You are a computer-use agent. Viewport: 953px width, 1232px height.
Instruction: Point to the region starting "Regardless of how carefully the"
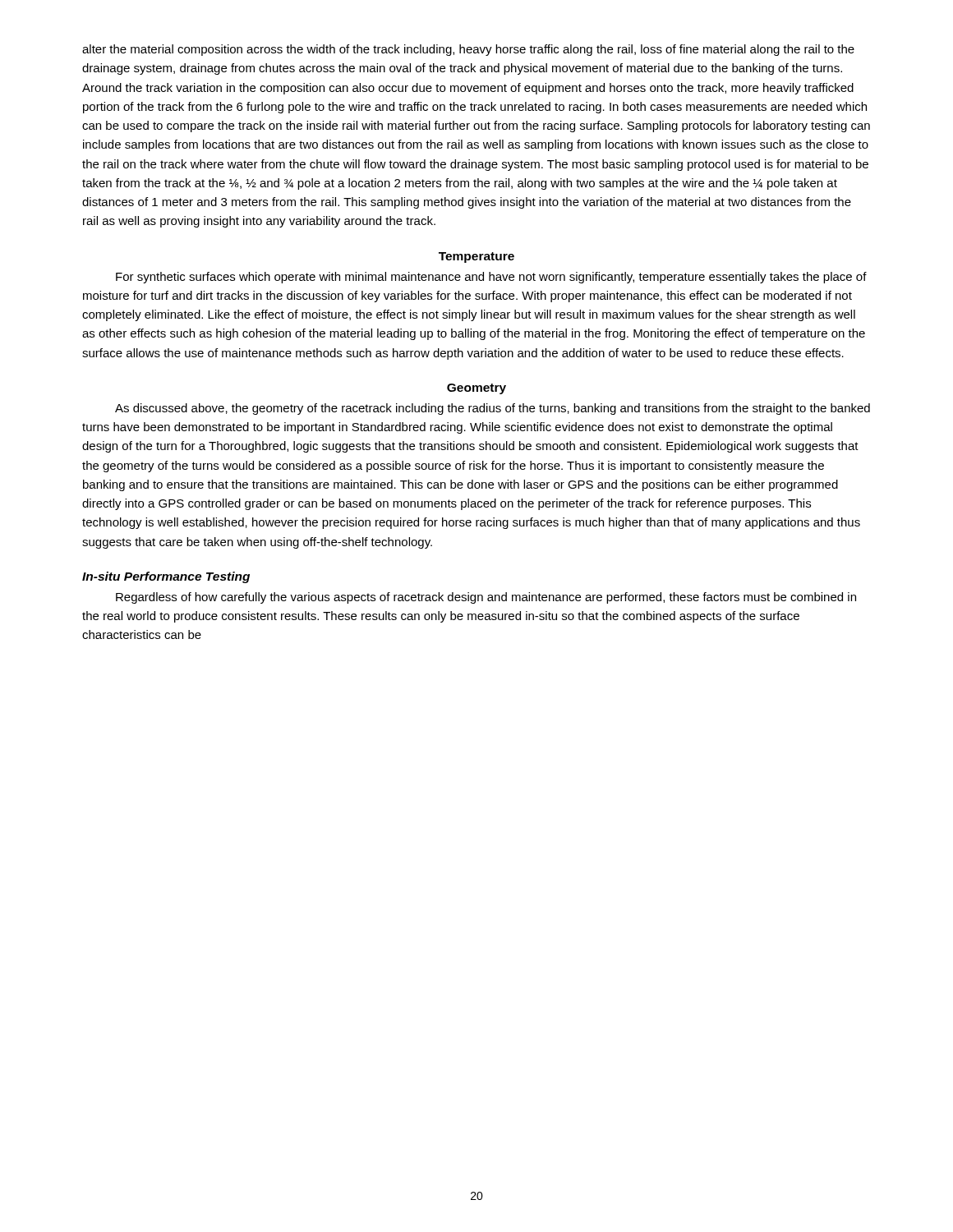click(x=476, y=616)
